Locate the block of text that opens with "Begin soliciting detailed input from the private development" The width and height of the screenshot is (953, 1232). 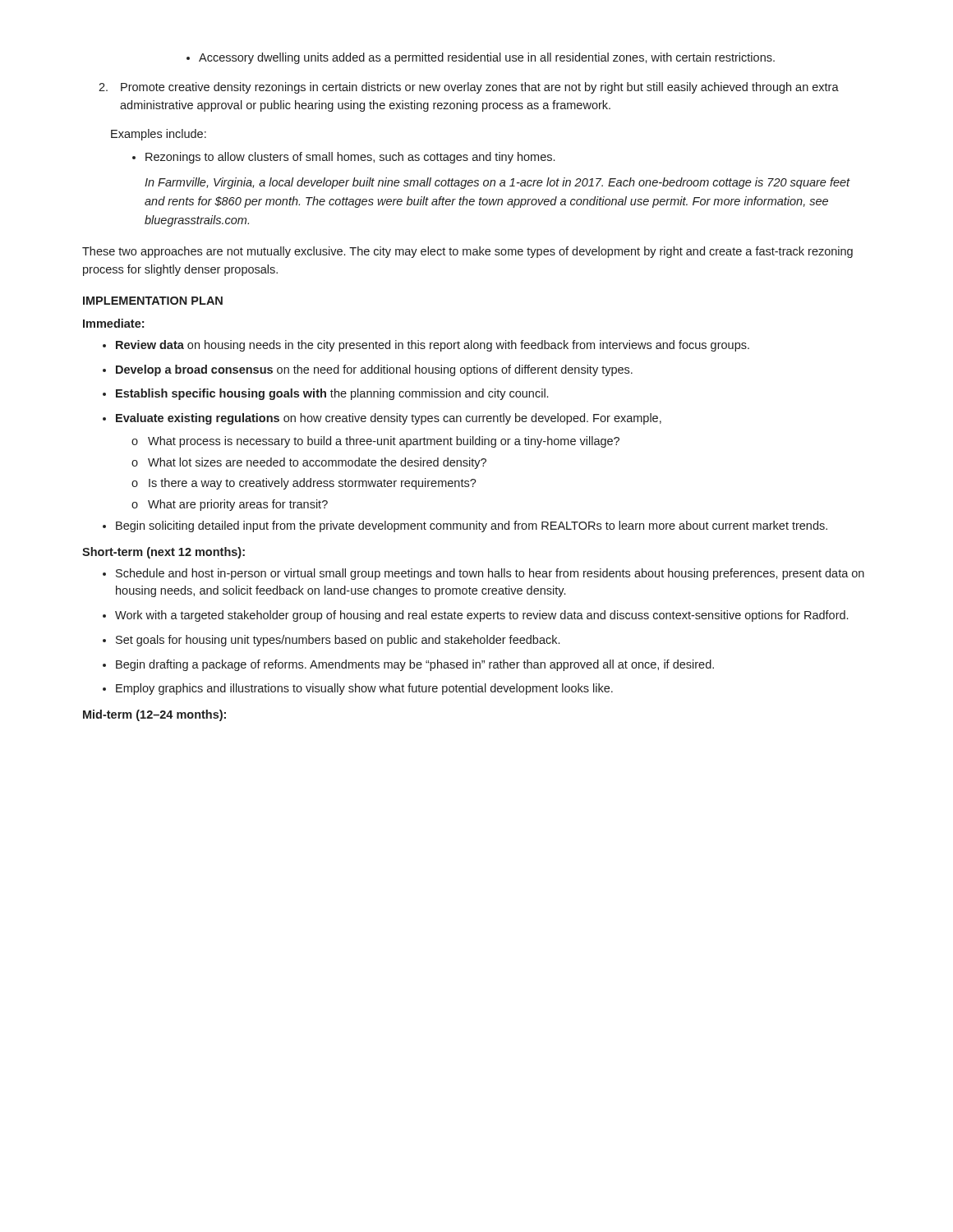472,526
